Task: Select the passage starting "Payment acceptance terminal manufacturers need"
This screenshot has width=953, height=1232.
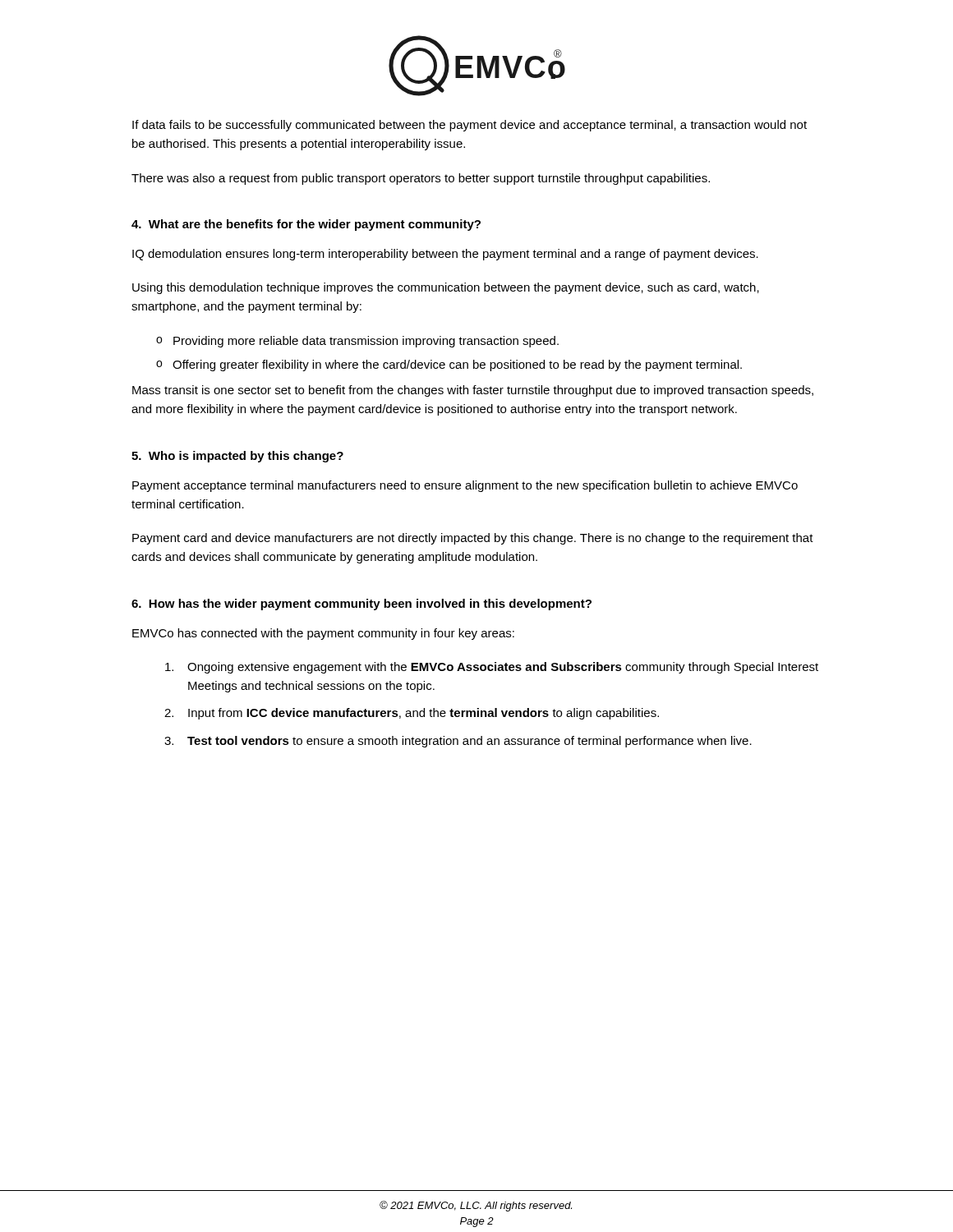Action: tap(465, 494)
